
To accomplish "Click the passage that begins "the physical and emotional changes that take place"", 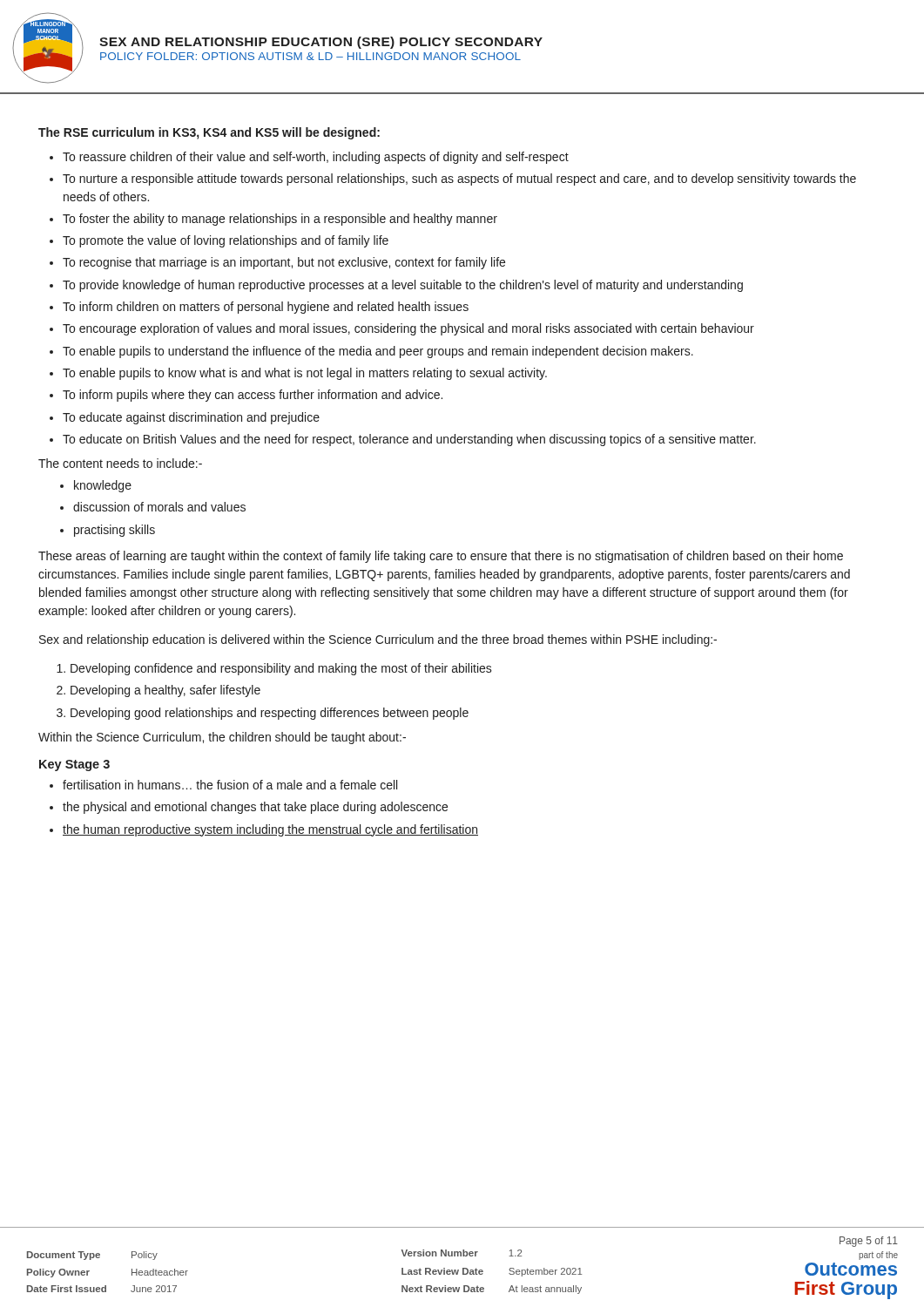I will pos(256,807).
